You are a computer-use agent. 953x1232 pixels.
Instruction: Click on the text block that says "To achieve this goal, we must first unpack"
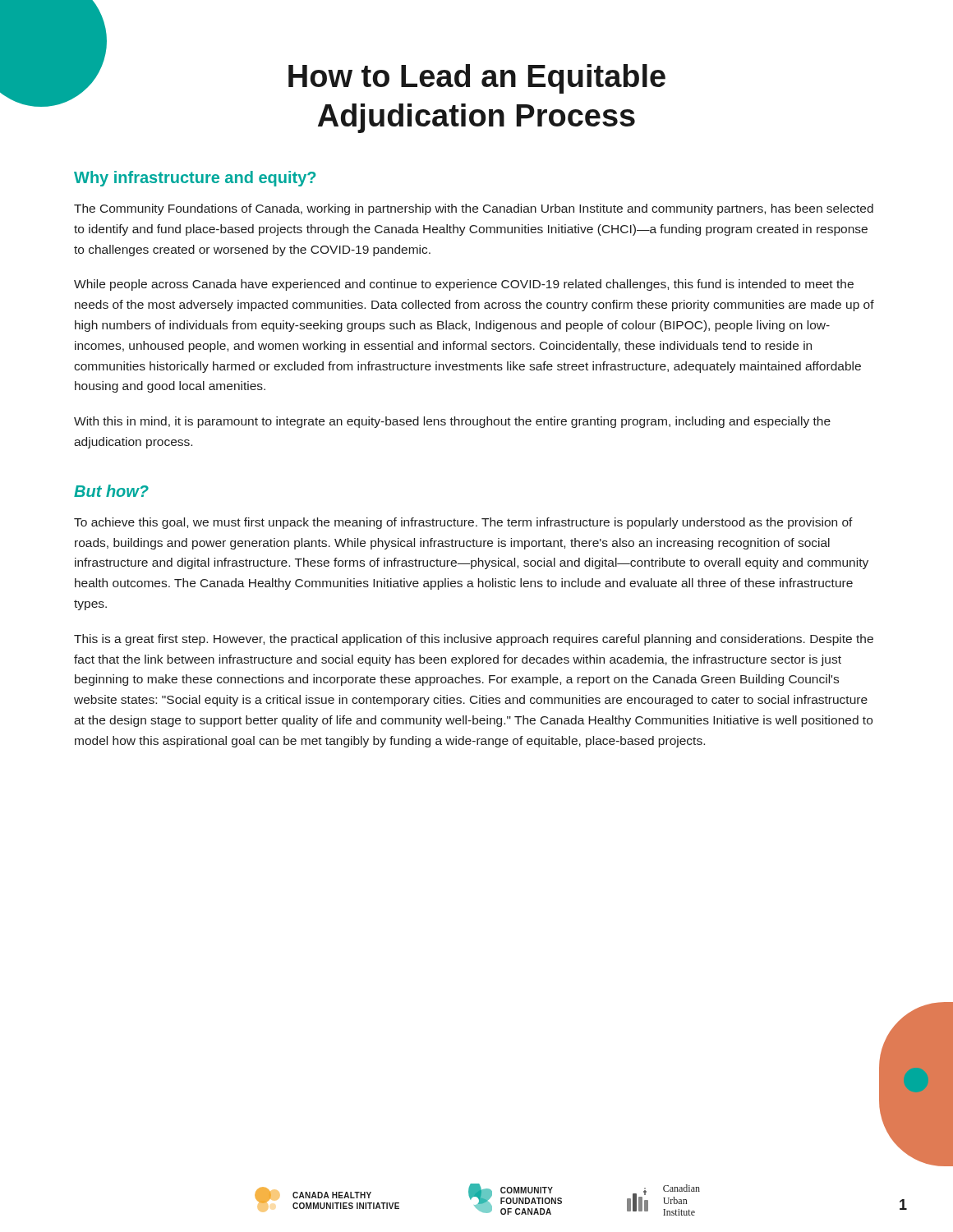471,562
